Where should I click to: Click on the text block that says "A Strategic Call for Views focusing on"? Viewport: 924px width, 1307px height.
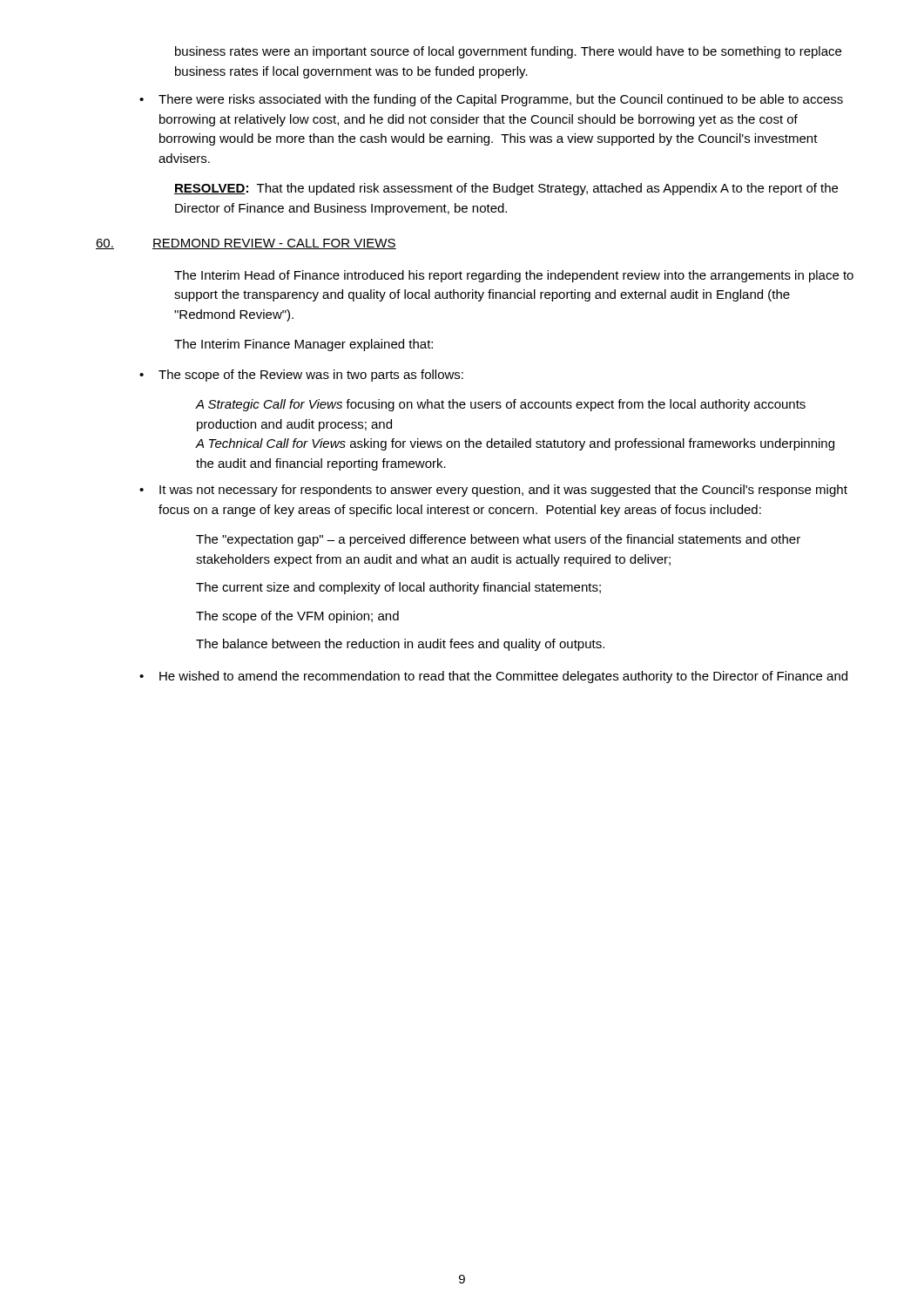click(x=516, y=433)
